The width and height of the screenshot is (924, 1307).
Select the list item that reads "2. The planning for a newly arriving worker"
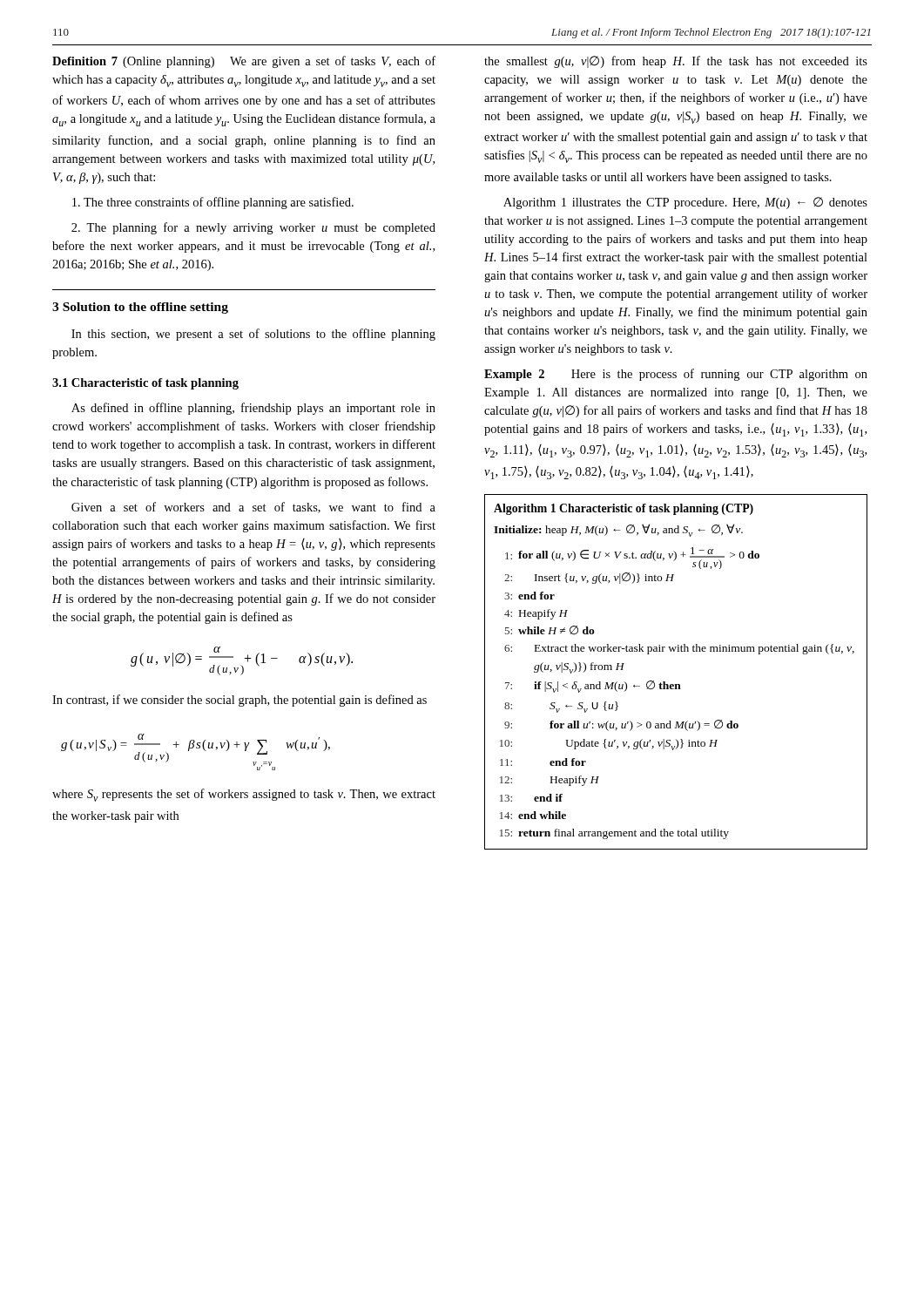(244, 246)
